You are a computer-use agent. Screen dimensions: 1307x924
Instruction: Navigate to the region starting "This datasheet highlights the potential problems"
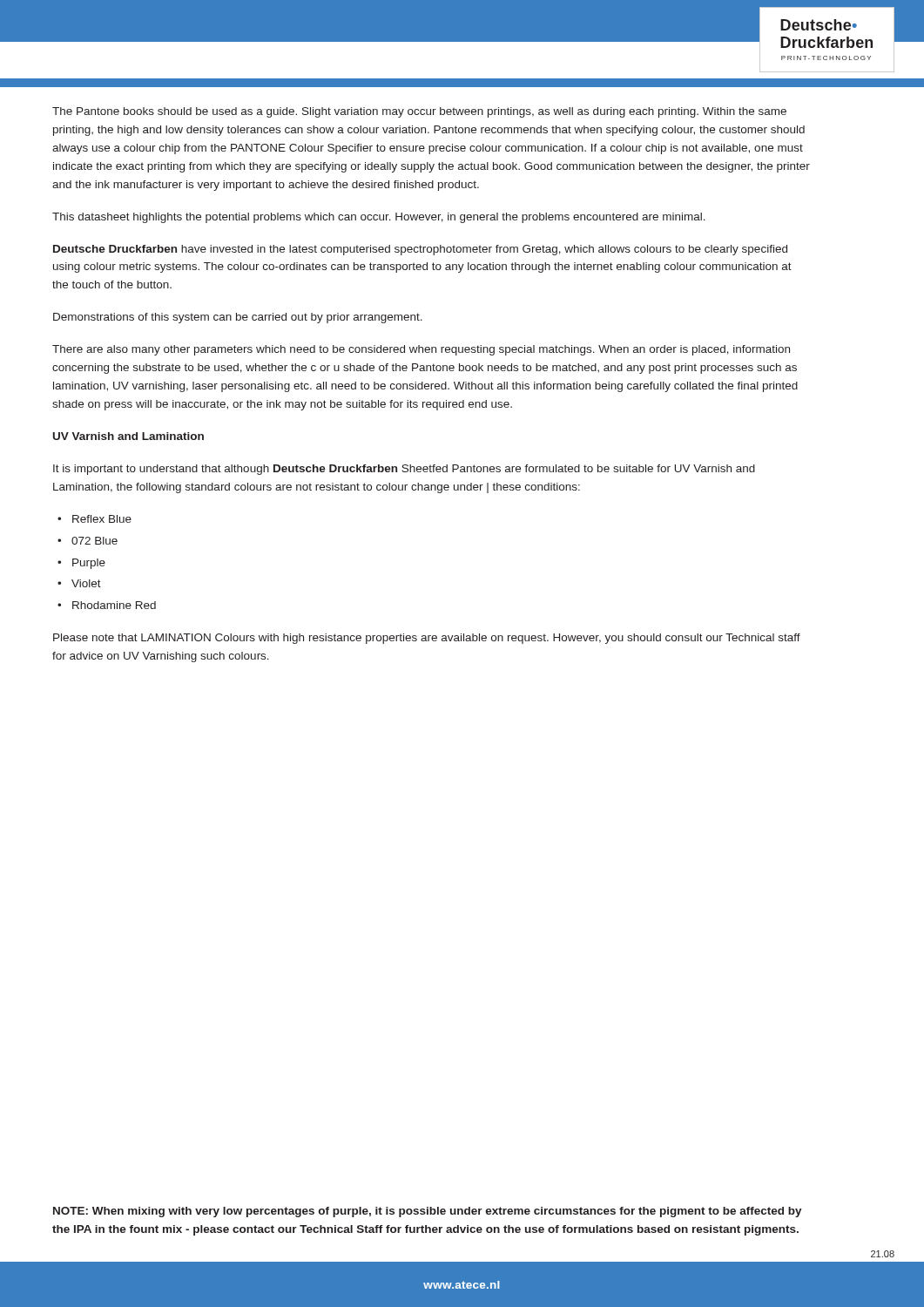point(431,217)
